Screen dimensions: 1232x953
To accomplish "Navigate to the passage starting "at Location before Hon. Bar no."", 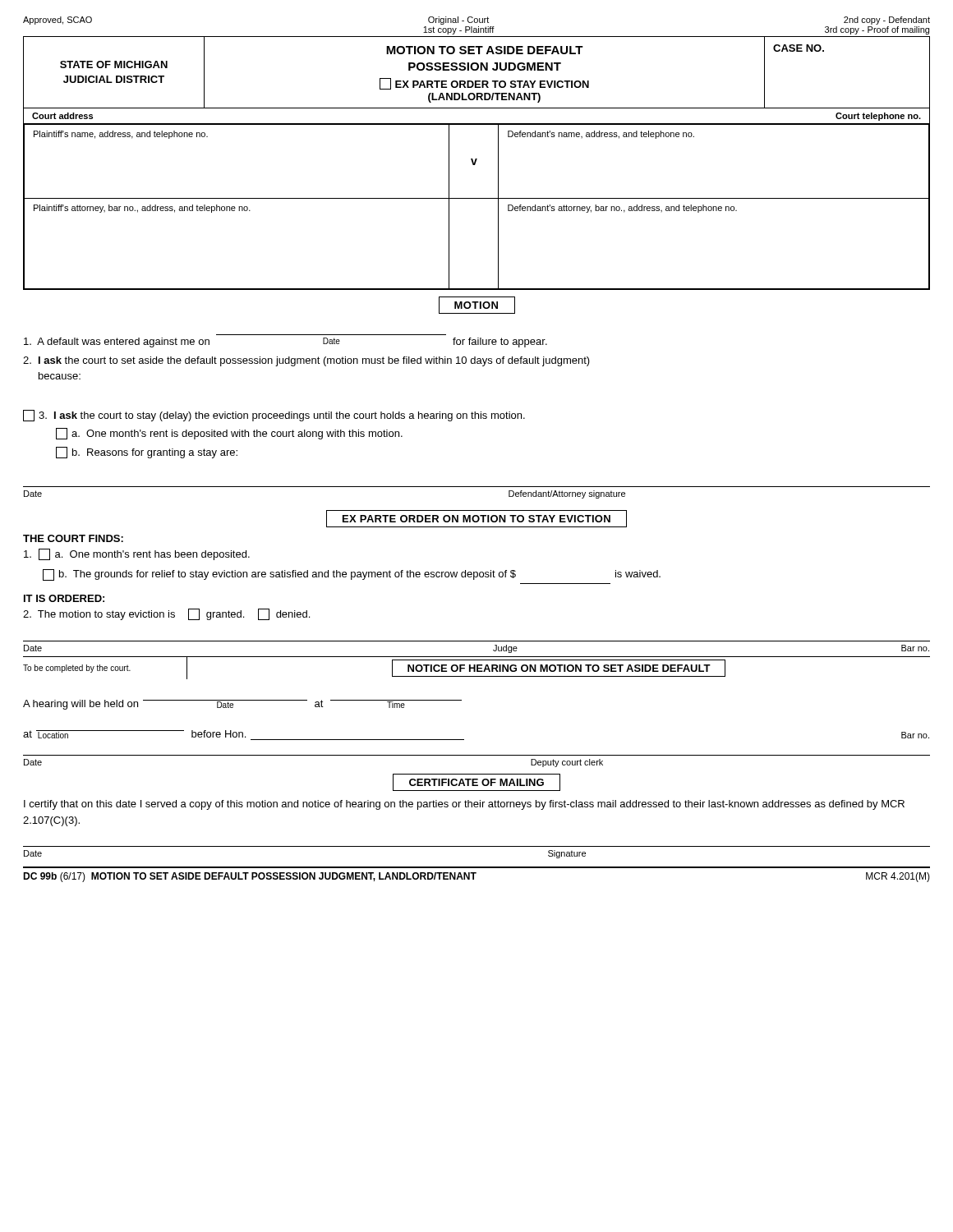I will tap(110, 731).
